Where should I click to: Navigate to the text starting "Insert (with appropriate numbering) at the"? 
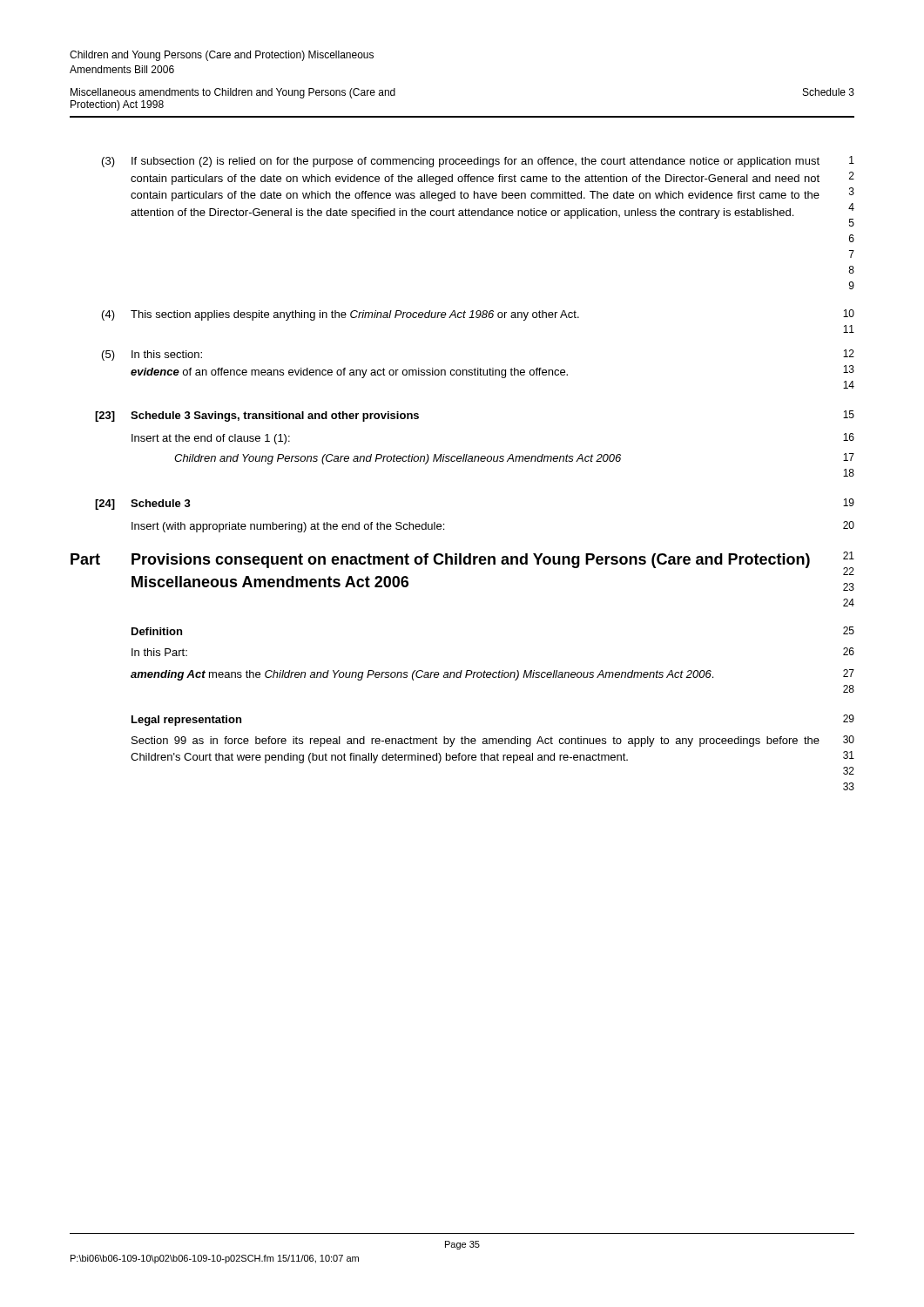[286, 527]
